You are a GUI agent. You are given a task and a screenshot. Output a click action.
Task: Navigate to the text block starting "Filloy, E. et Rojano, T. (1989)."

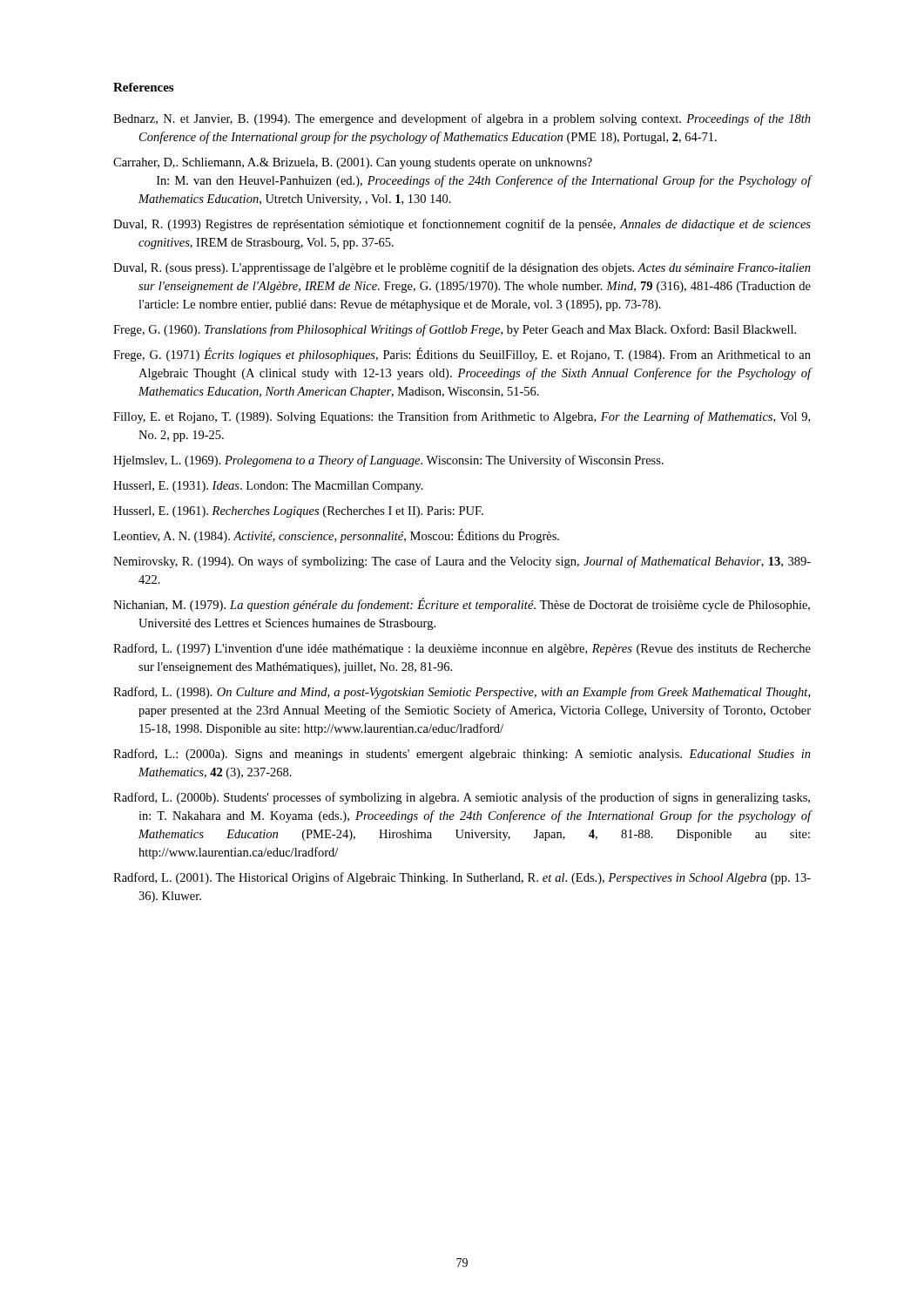click(462, 426)
